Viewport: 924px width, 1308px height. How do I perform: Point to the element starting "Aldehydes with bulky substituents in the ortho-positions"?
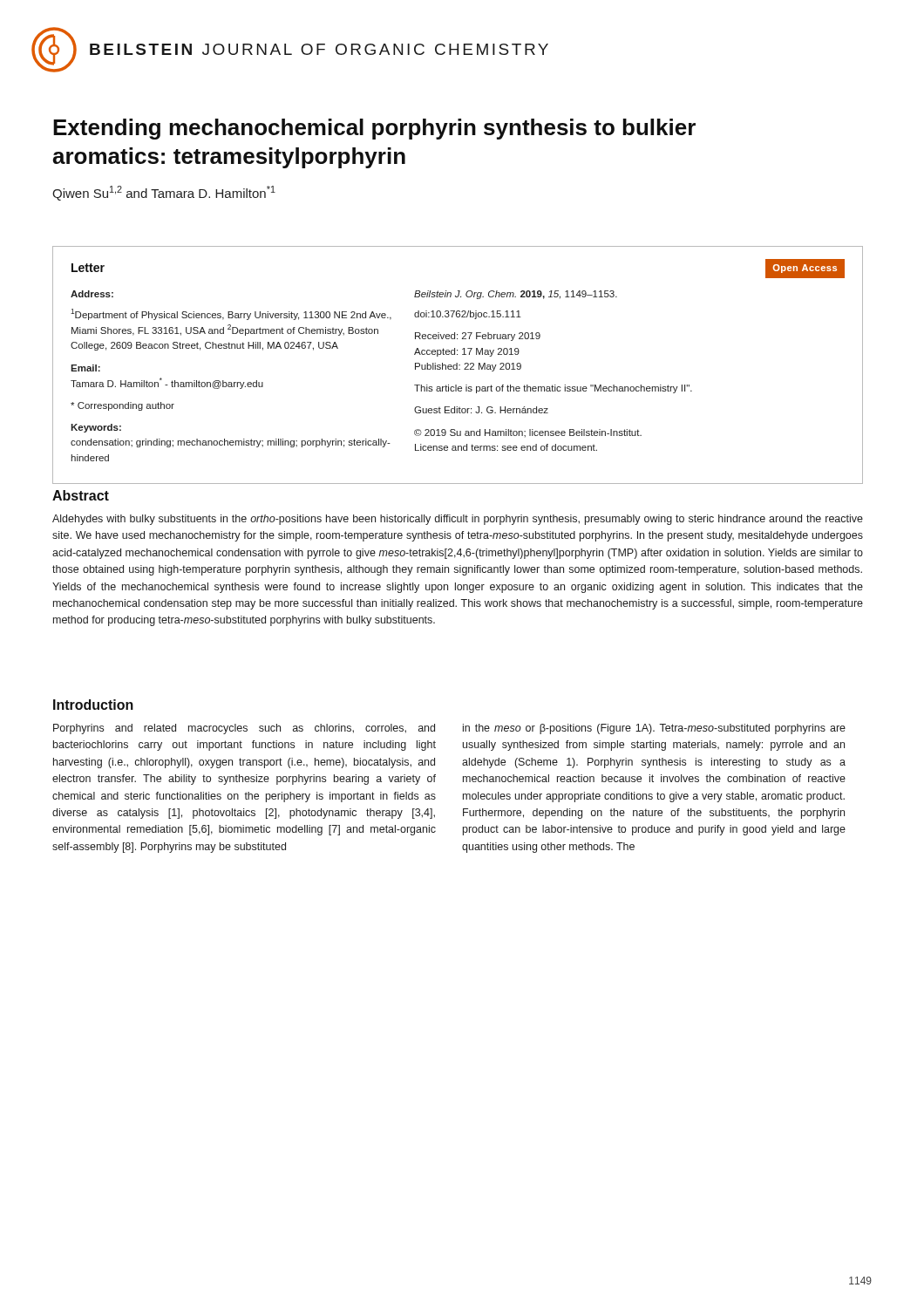click(x=458, y=570)
